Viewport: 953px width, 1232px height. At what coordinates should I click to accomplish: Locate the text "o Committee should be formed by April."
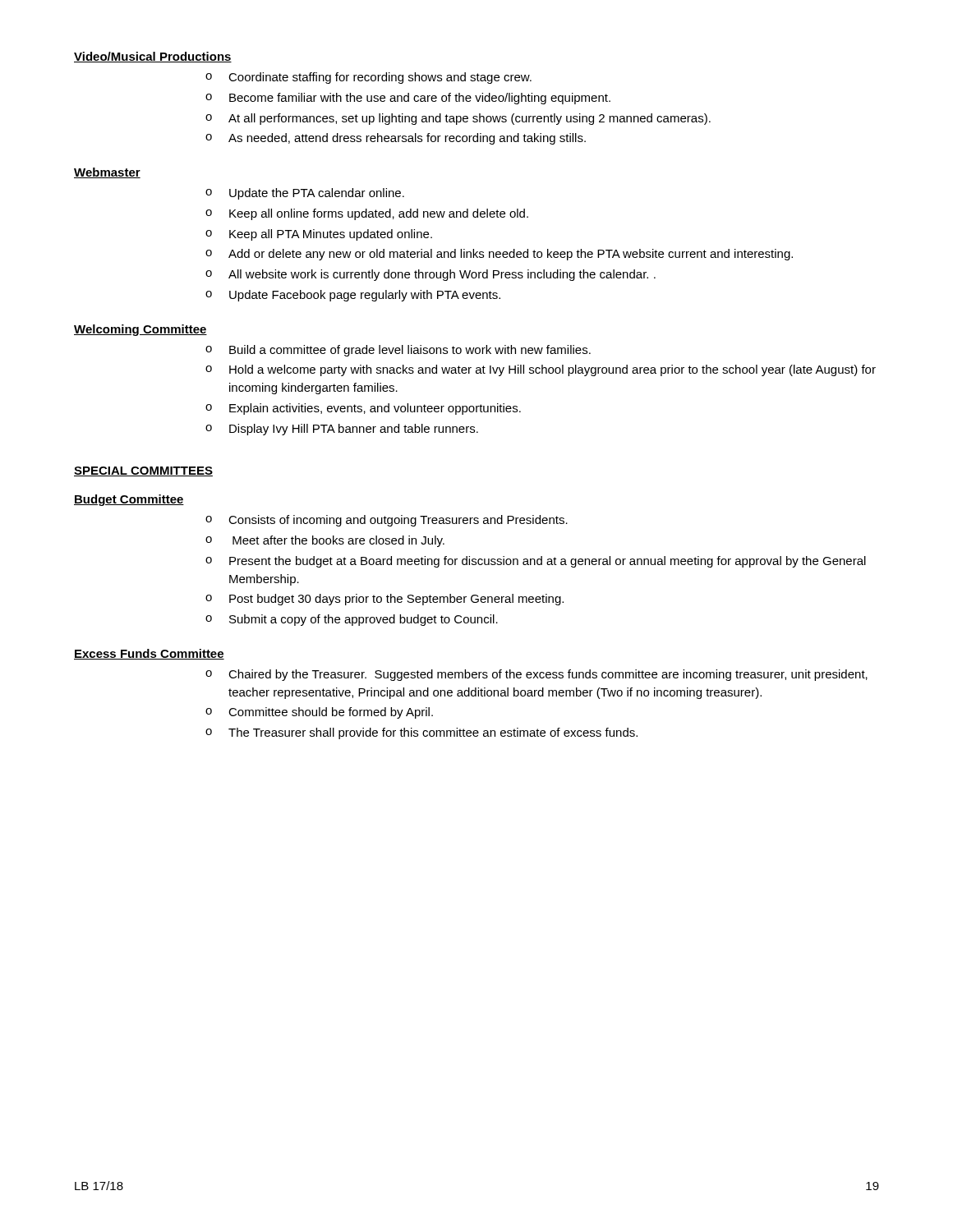[x=319, y=713]
